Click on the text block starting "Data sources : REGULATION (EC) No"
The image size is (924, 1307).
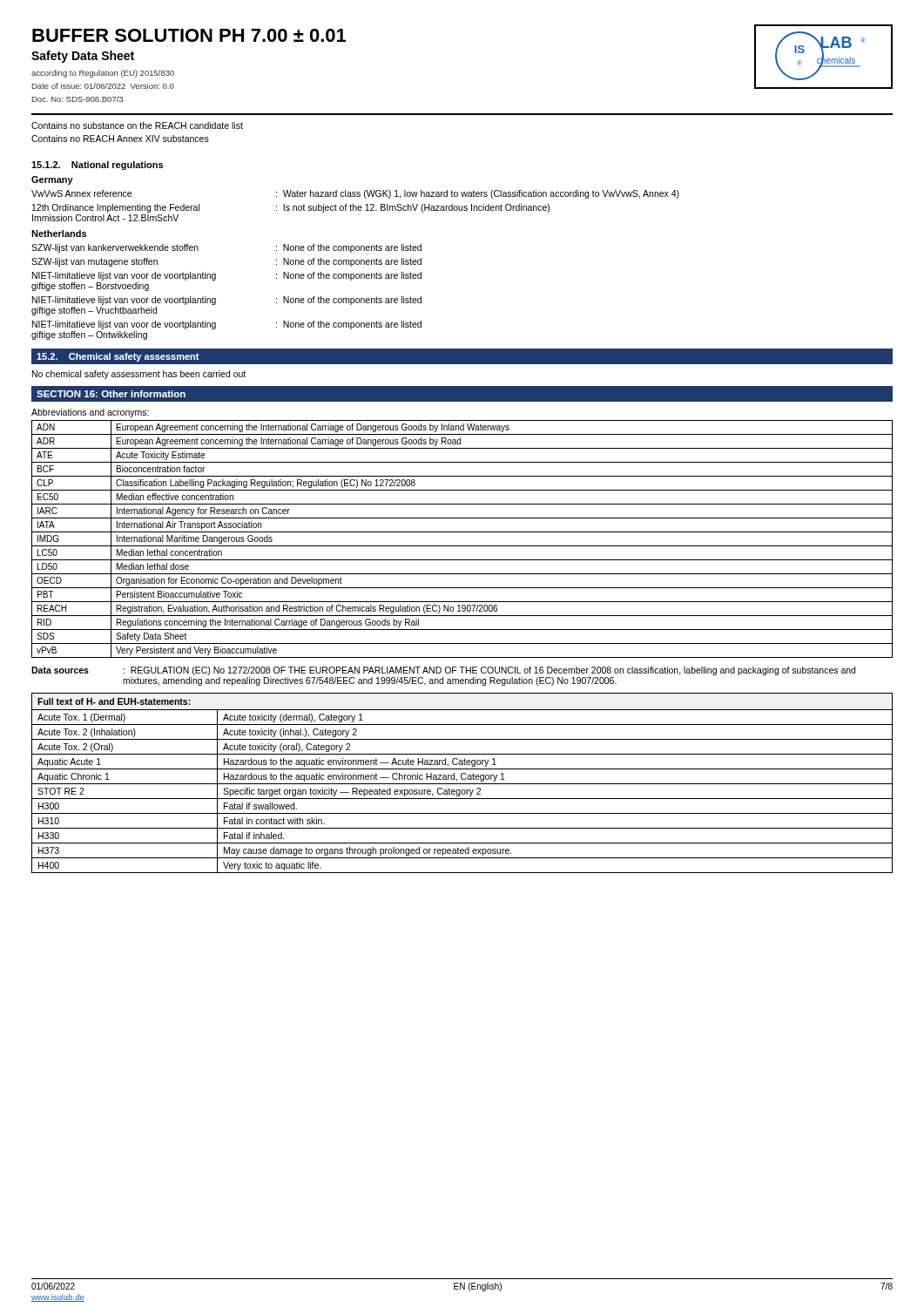point(462,675)
